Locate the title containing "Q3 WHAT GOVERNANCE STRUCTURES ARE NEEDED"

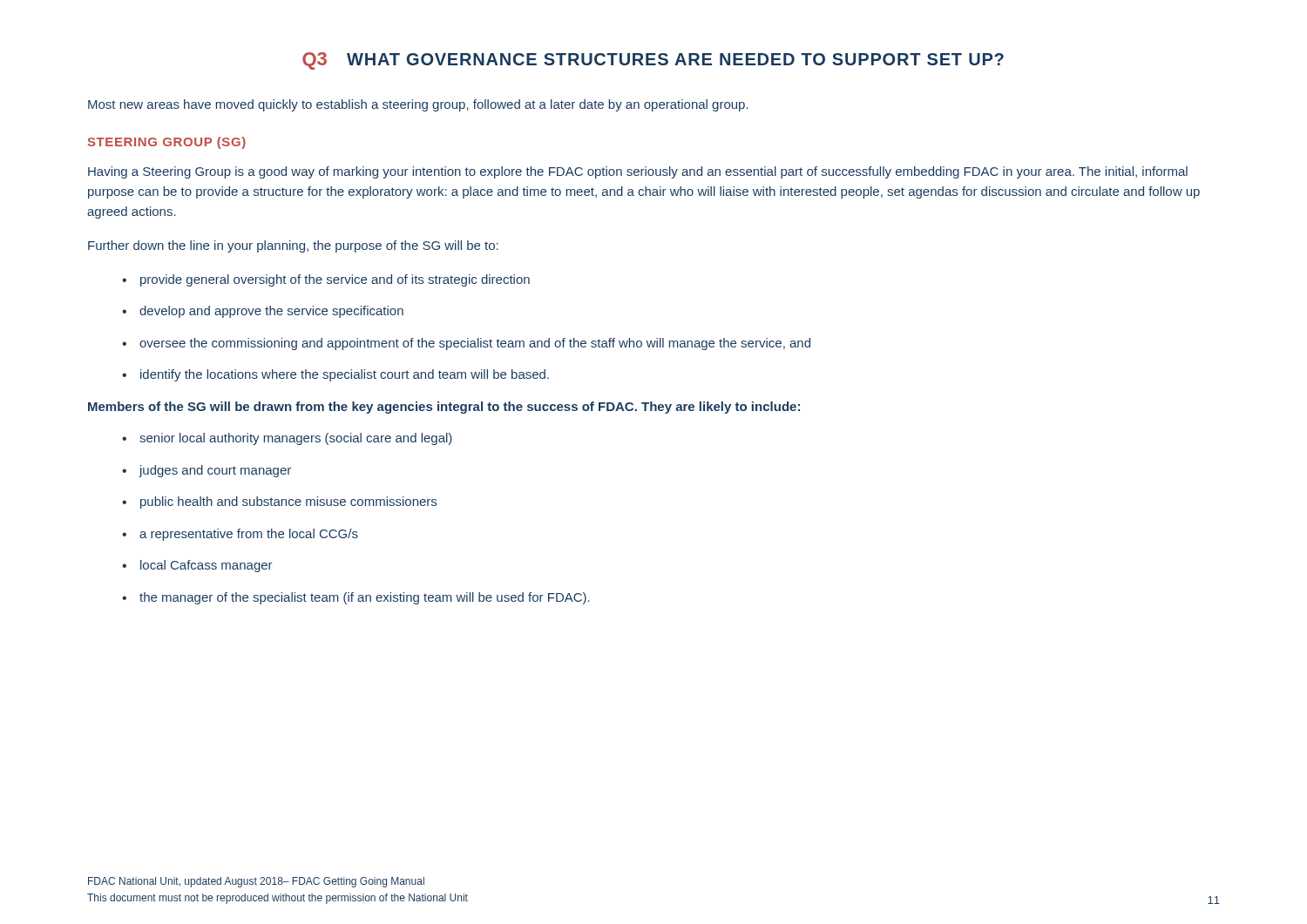654,59
